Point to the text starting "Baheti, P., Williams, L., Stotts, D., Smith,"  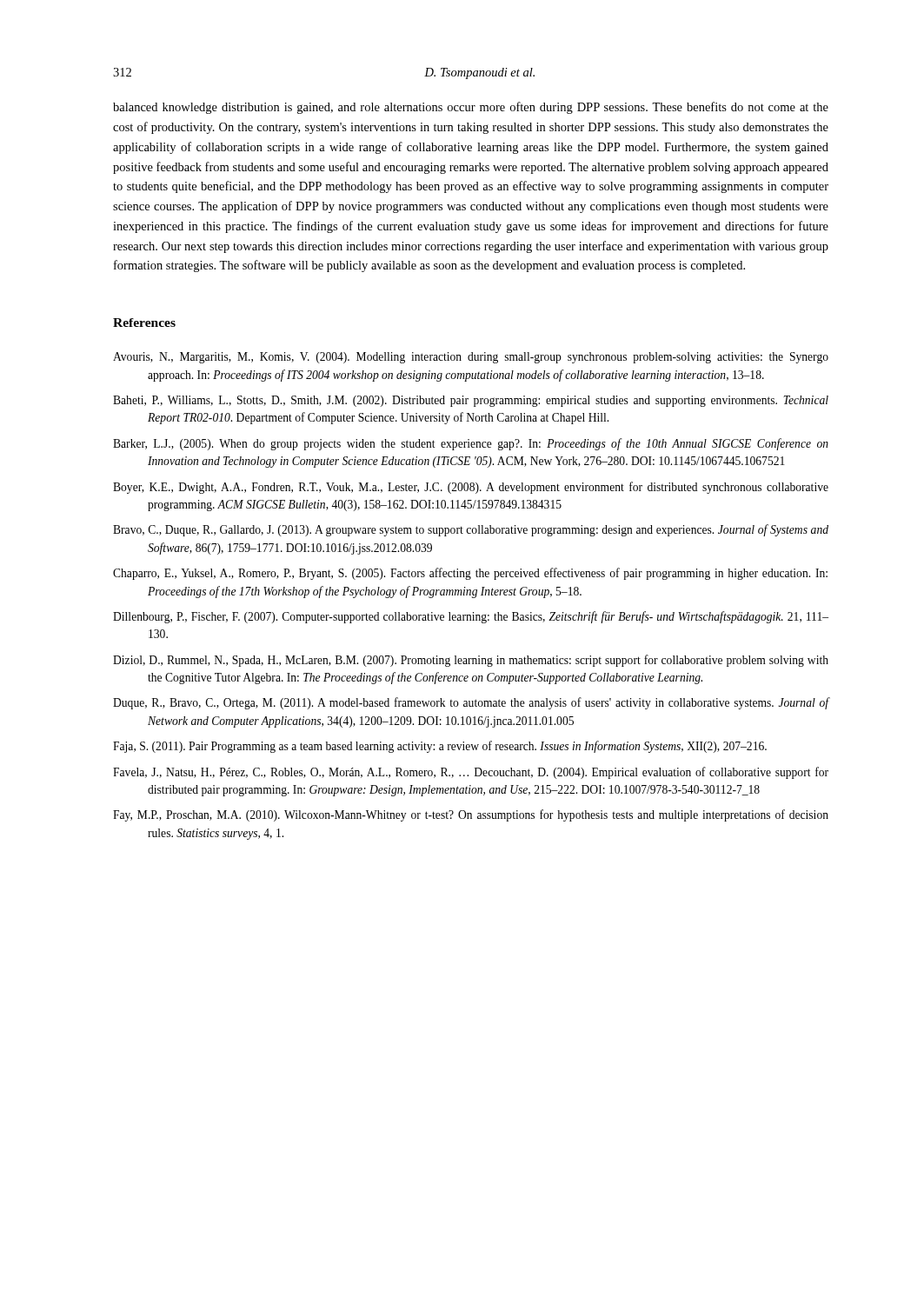click(x=471, y=409)
